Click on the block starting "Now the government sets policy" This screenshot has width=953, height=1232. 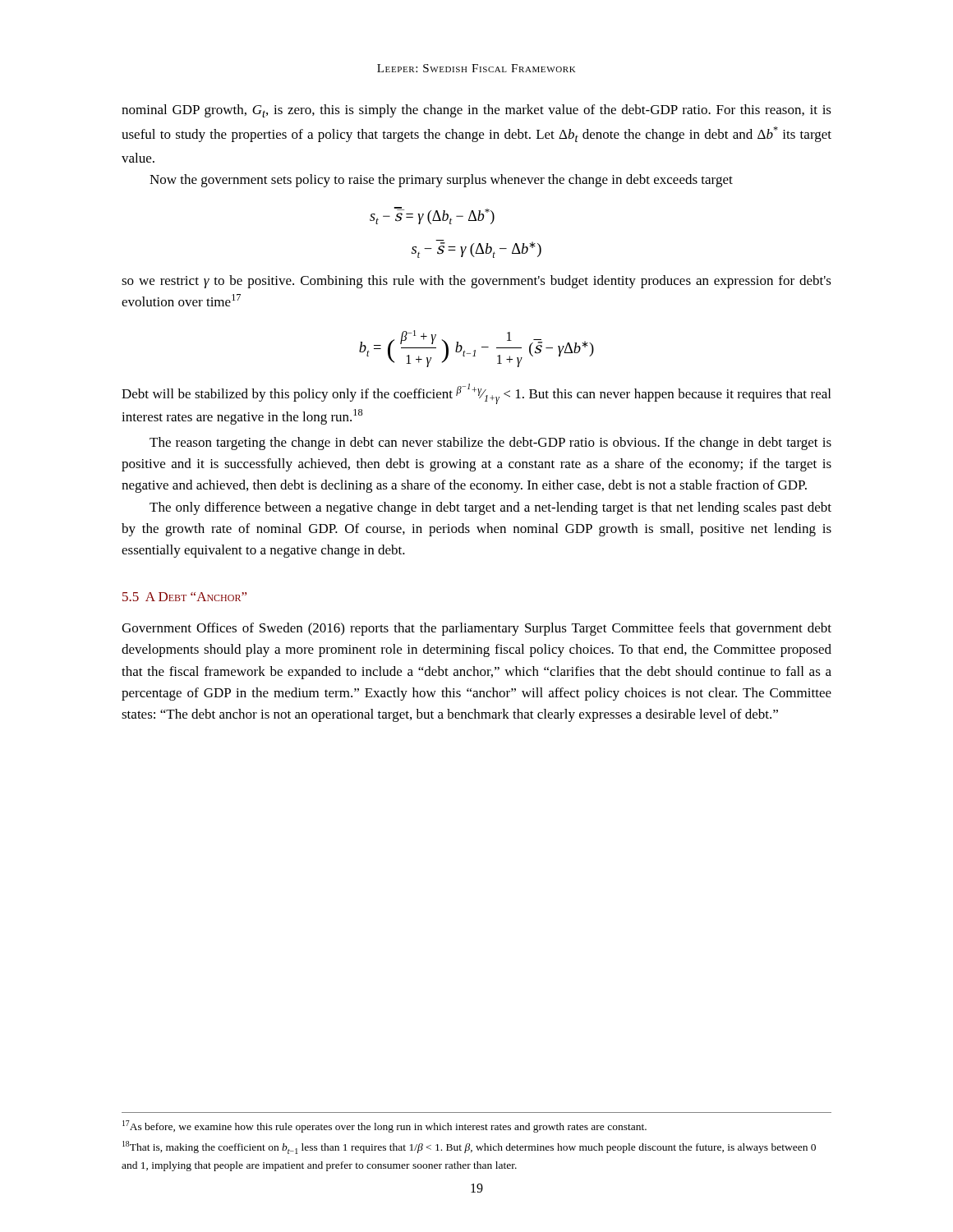[x=476, y=180]
